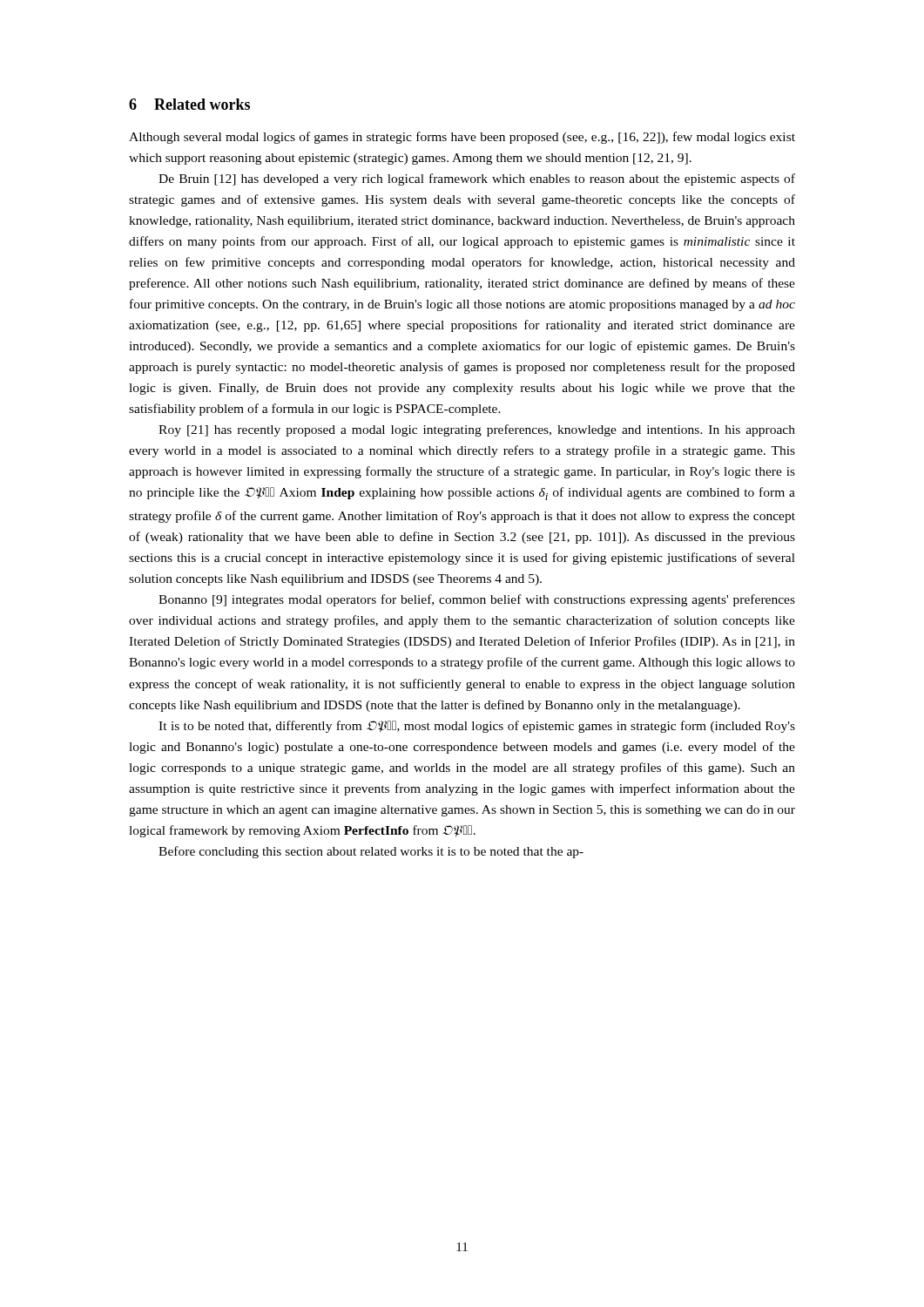Select the block starting "Although several modal logics of games in"
924x1307 pixels.
462,147
